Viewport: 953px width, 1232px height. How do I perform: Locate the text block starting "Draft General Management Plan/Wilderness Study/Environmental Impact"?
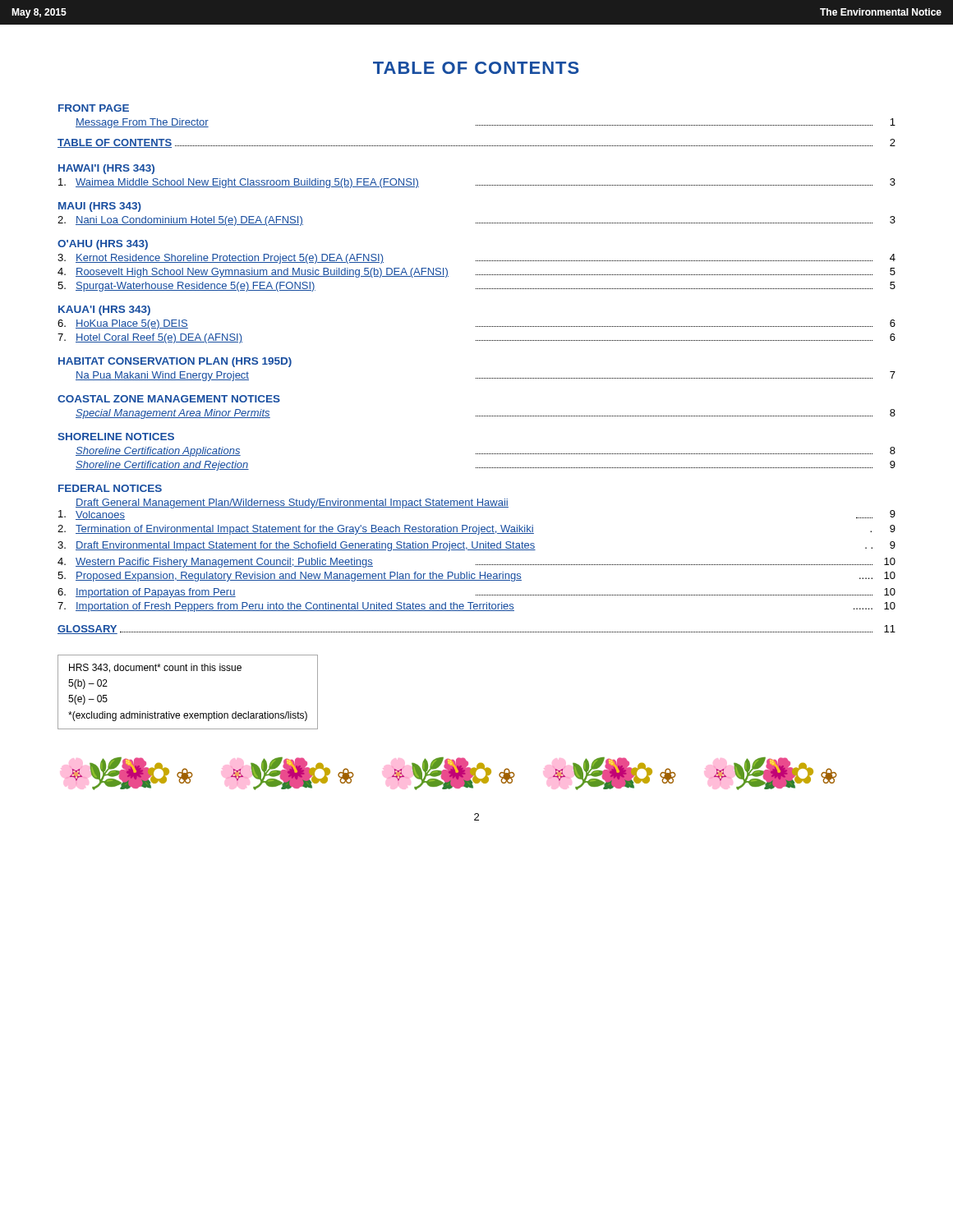[x=476, y=508]
